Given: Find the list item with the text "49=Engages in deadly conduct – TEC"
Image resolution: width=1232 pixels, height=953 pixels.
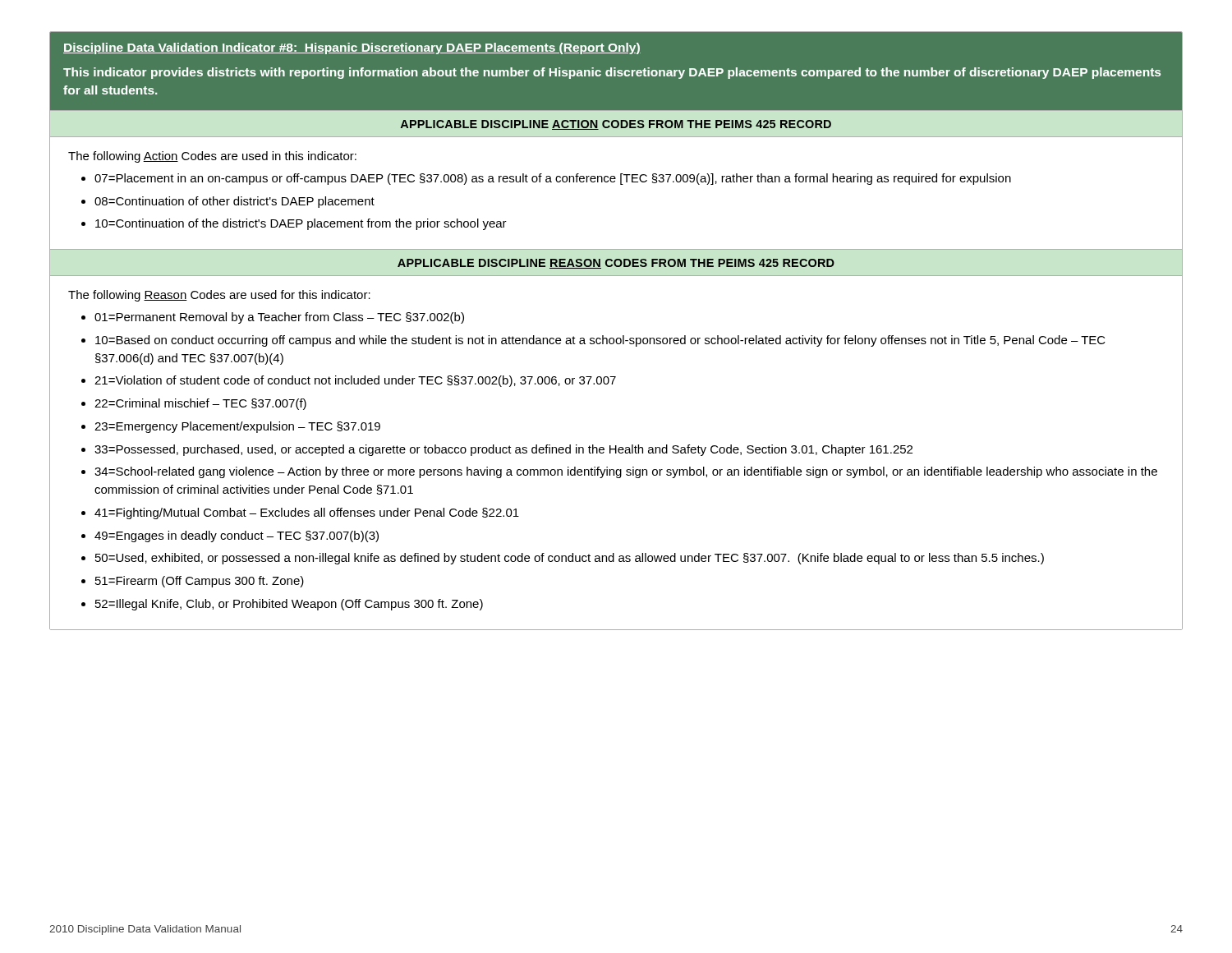Looking at the screenshot, I should tap(237, 535).
